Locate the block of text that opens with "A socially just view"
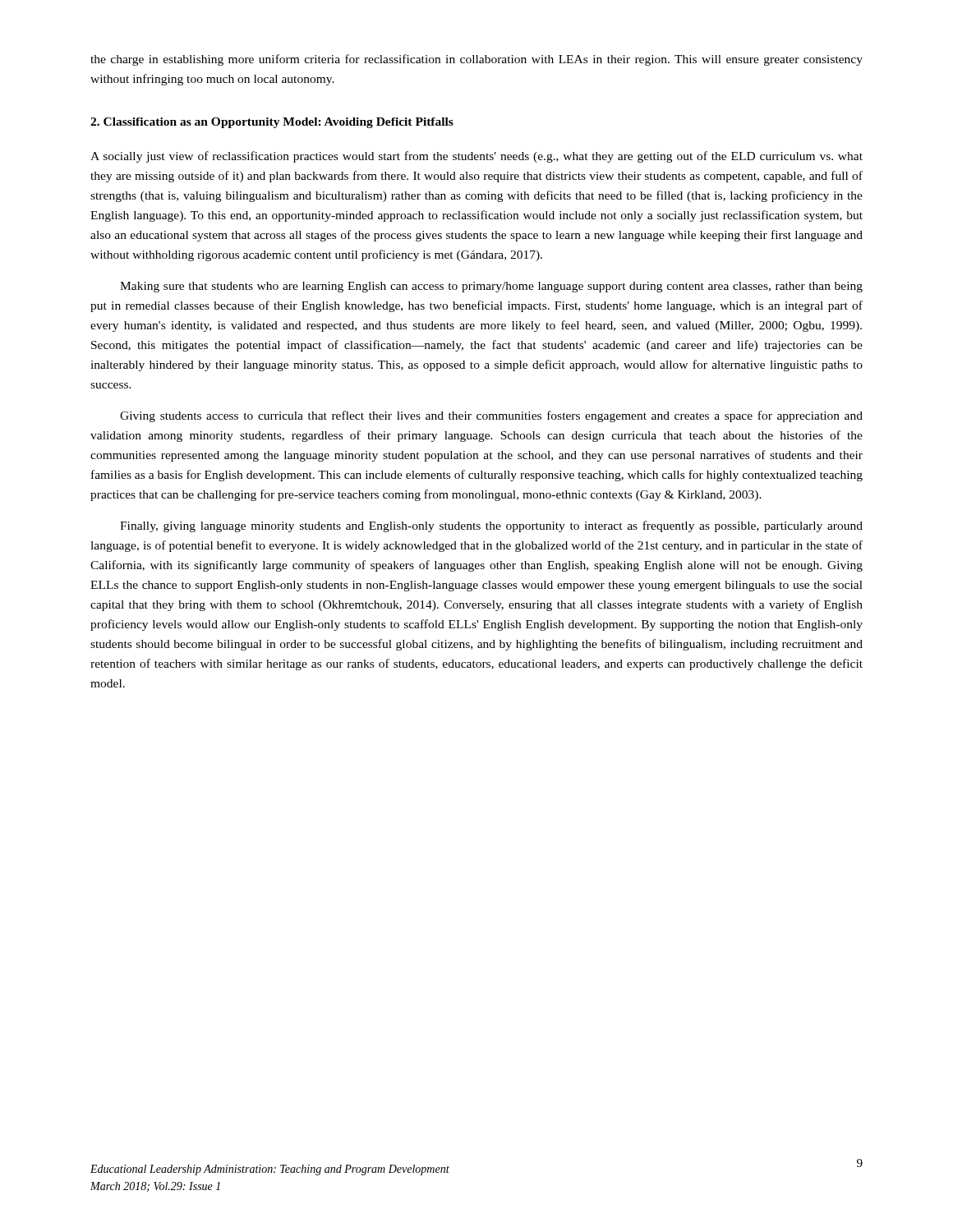Viewport: 953px width, 1232px height. (476, 205)
